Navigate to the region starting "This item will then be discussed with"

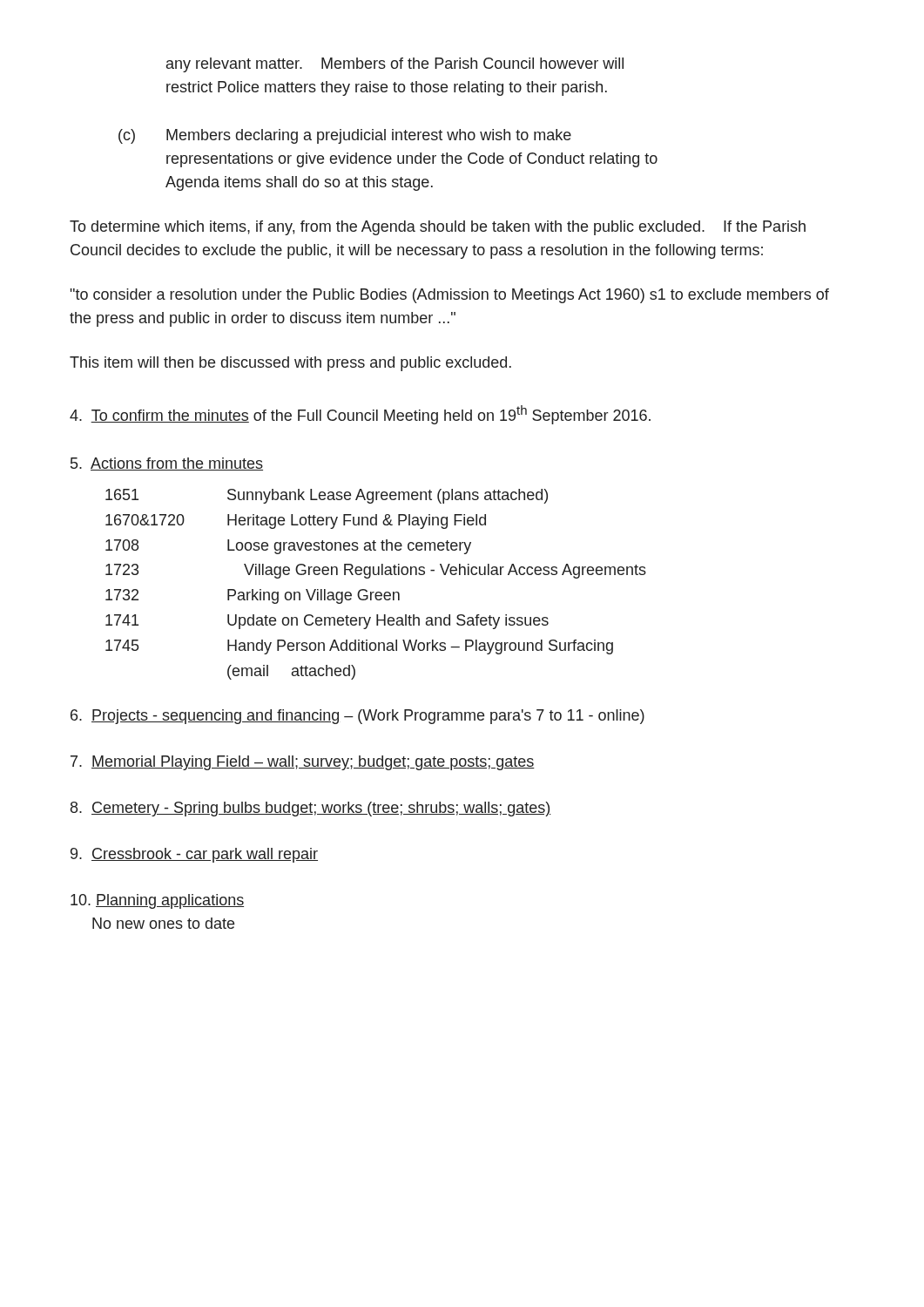[291, 362]
